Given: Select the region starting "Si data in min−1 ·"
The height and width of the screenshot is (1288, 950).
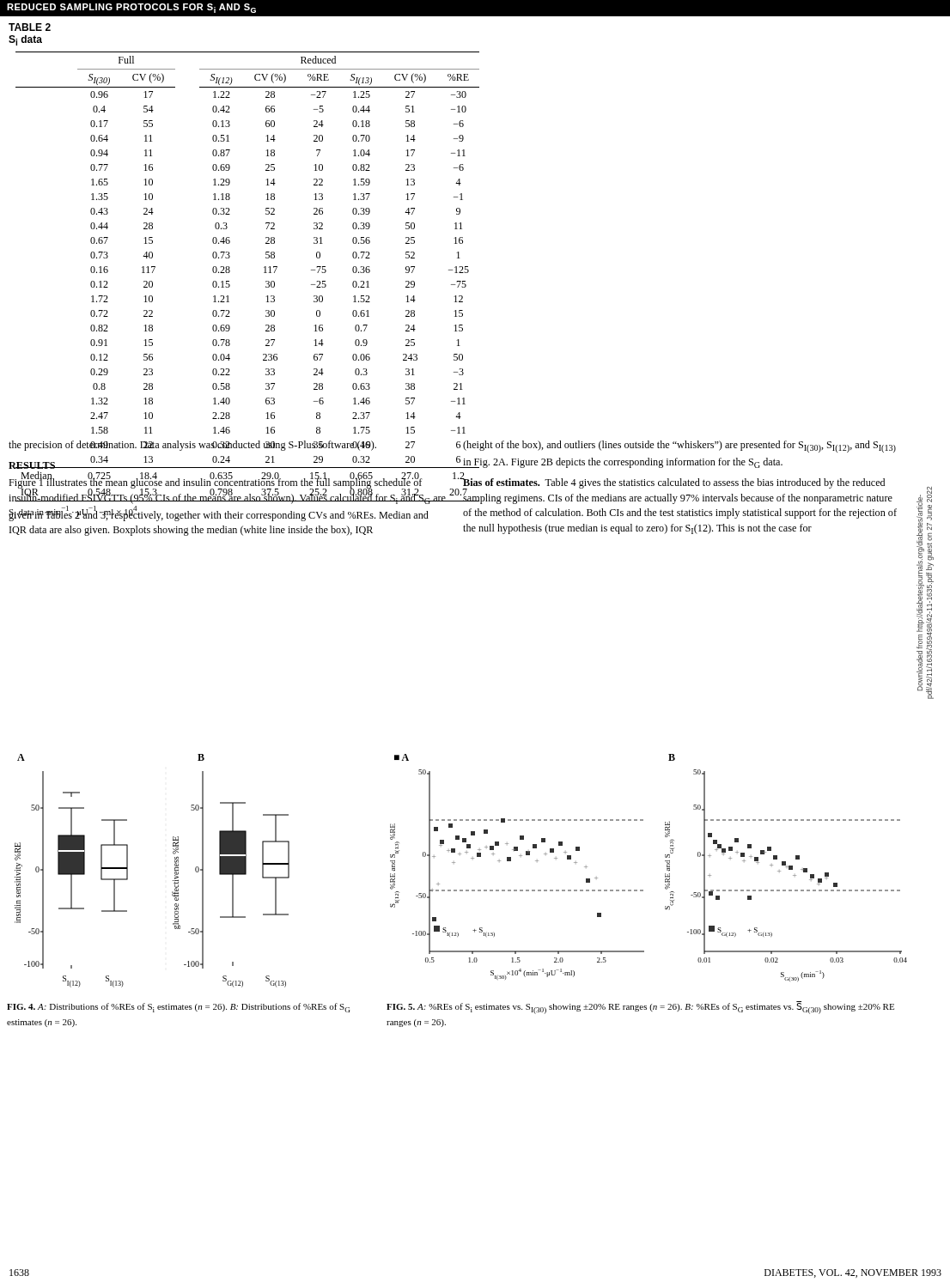Looking at the screenshot, I should 74,512.
